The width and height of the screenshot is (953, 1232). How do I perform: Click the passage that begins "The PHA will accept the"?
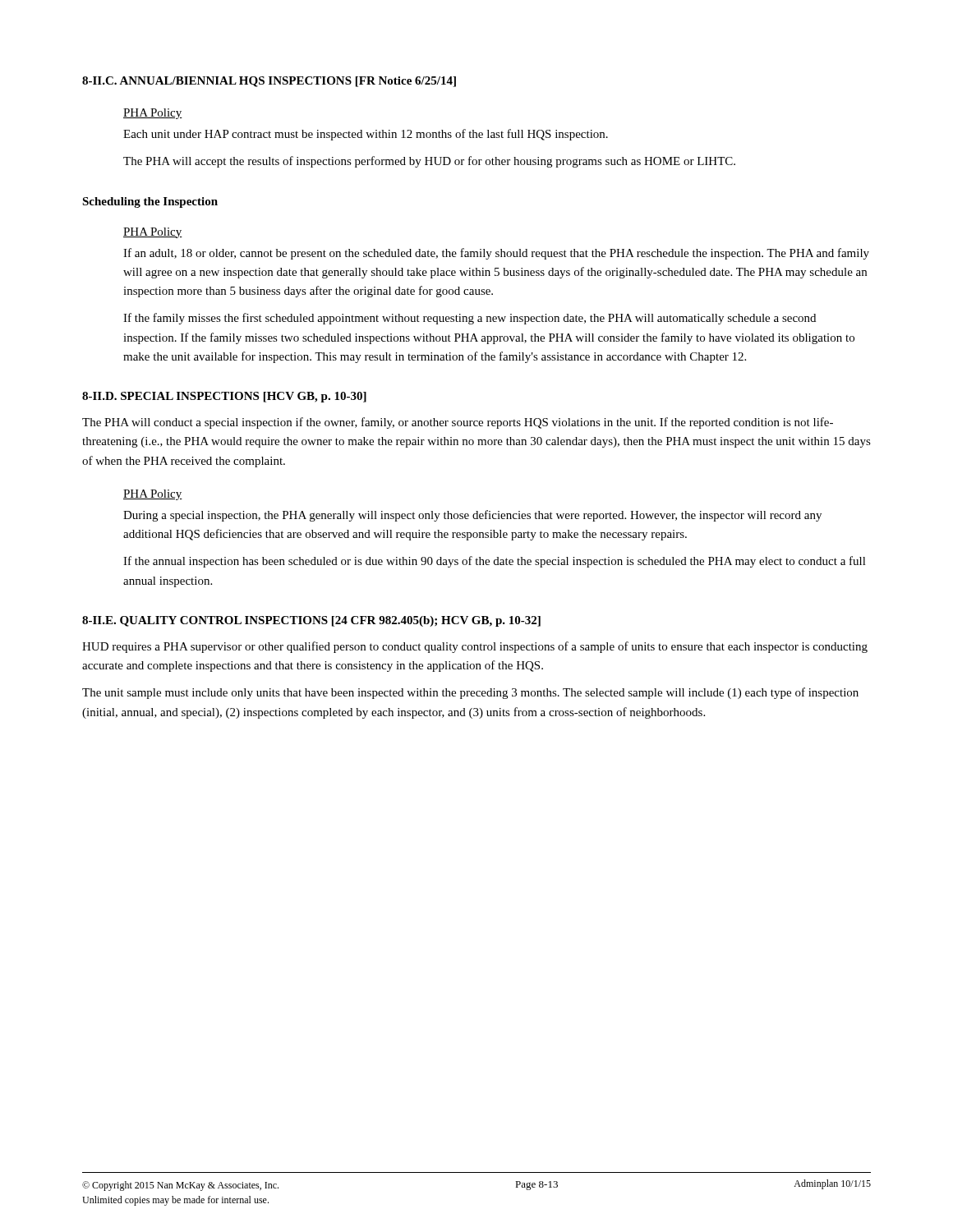[x=430, y=161]
